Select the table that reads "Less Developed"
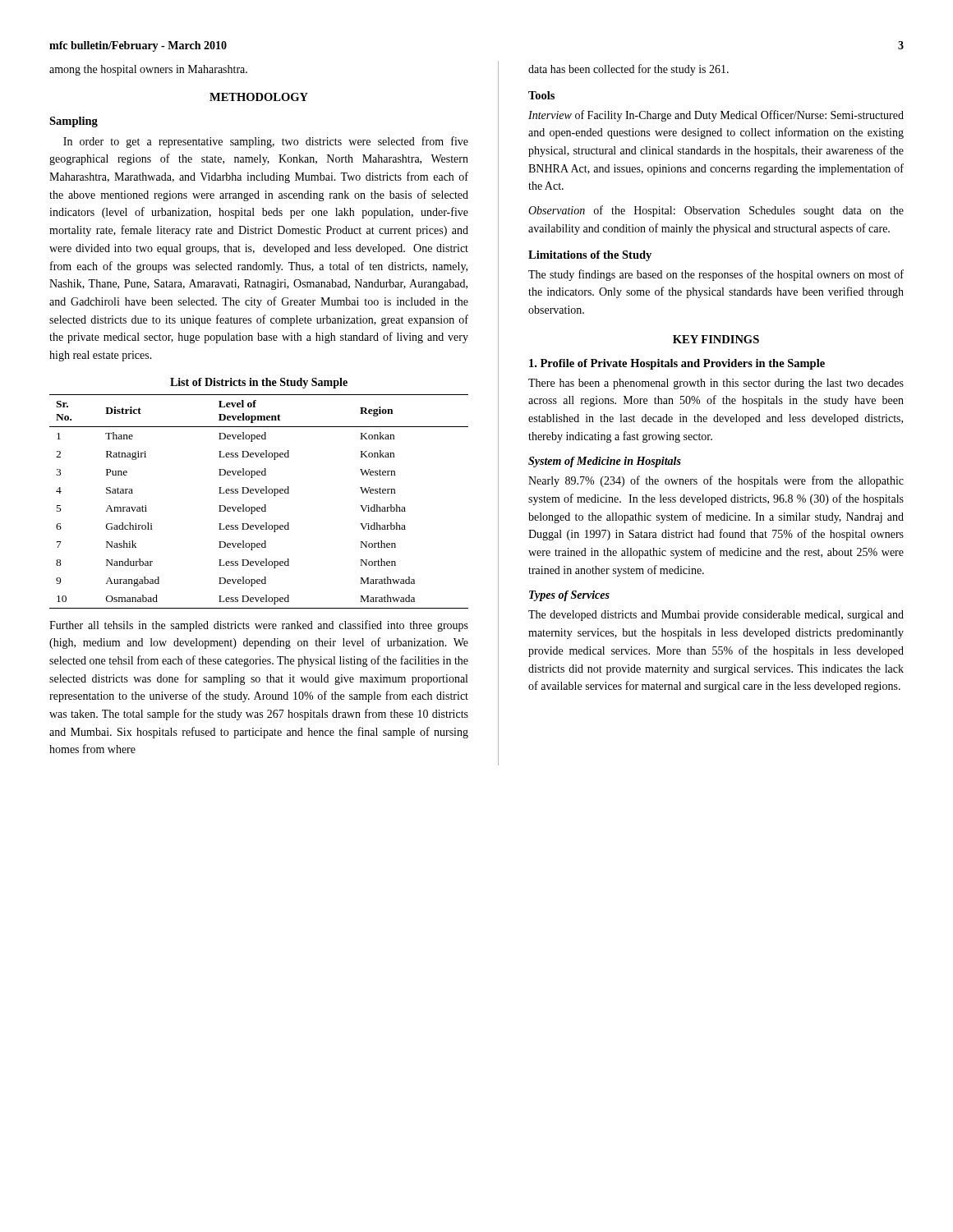Image resolution: width=953 pixels, height=1232 pixels. (x=259, y=501)
